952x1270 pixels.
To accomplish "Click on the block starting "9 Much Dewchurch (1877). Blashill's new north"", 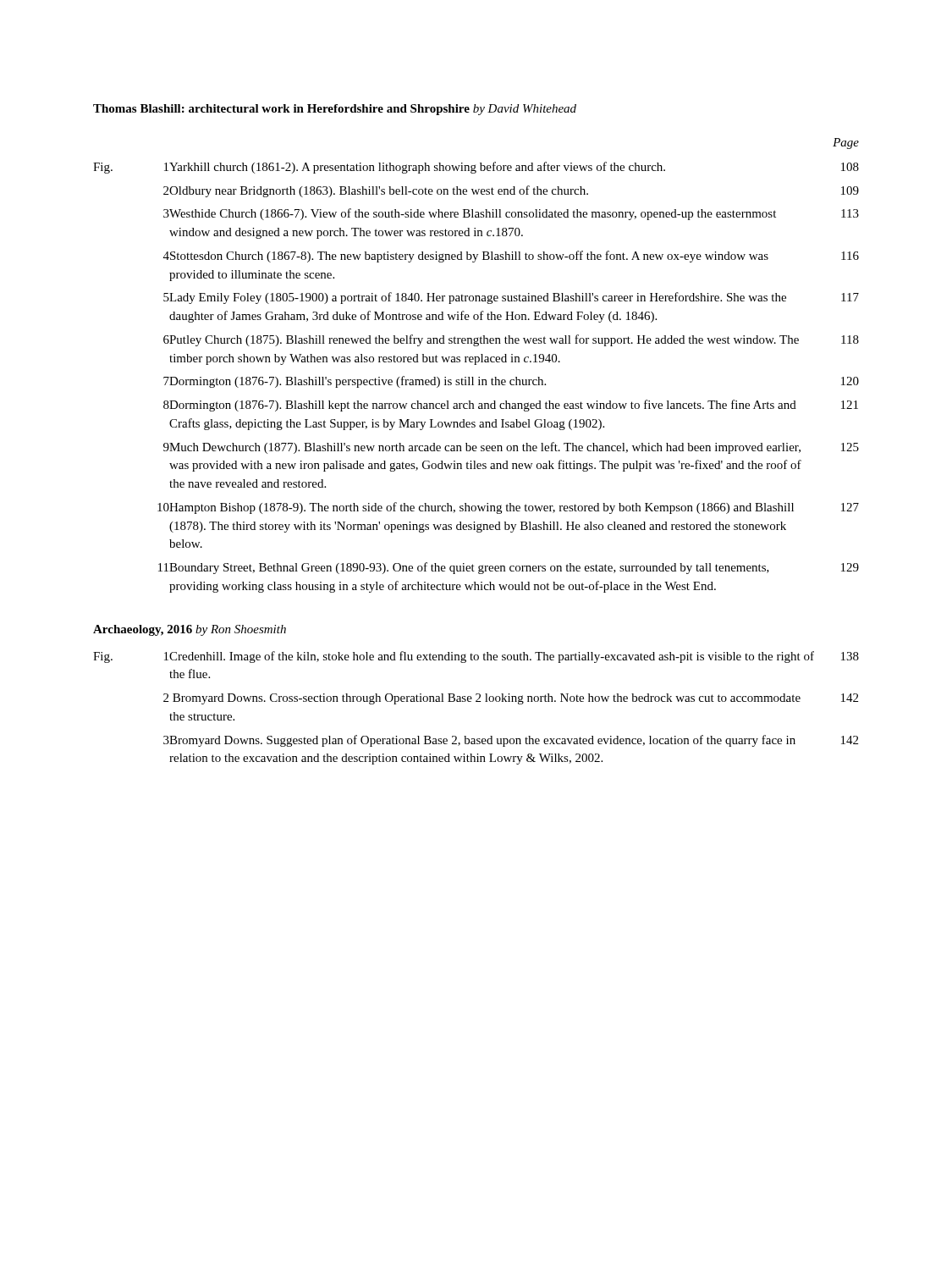I will pos(476,466).
